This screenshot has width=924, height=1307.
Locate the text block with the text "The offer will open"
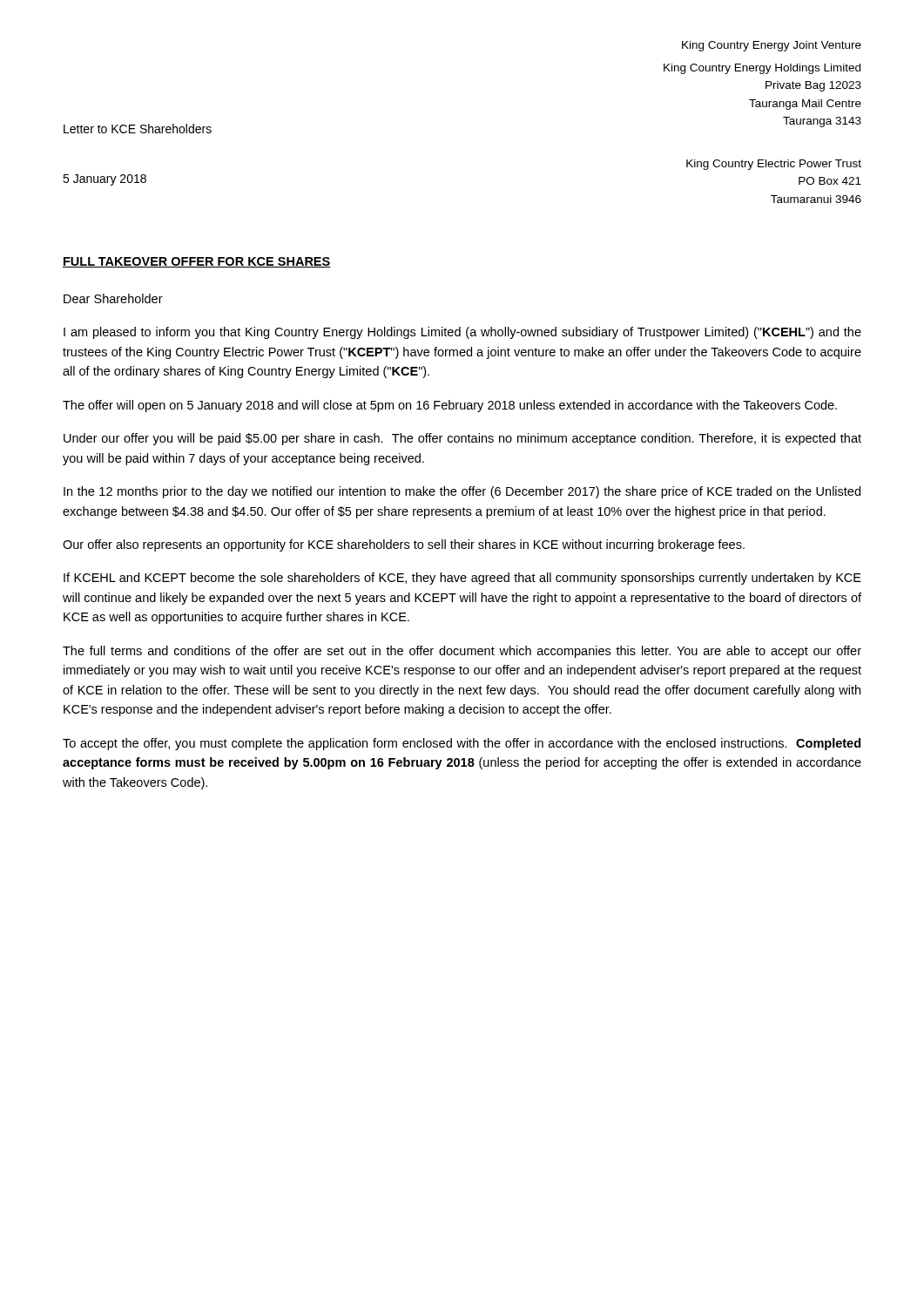pyautogui.click(x=450, y=405)
